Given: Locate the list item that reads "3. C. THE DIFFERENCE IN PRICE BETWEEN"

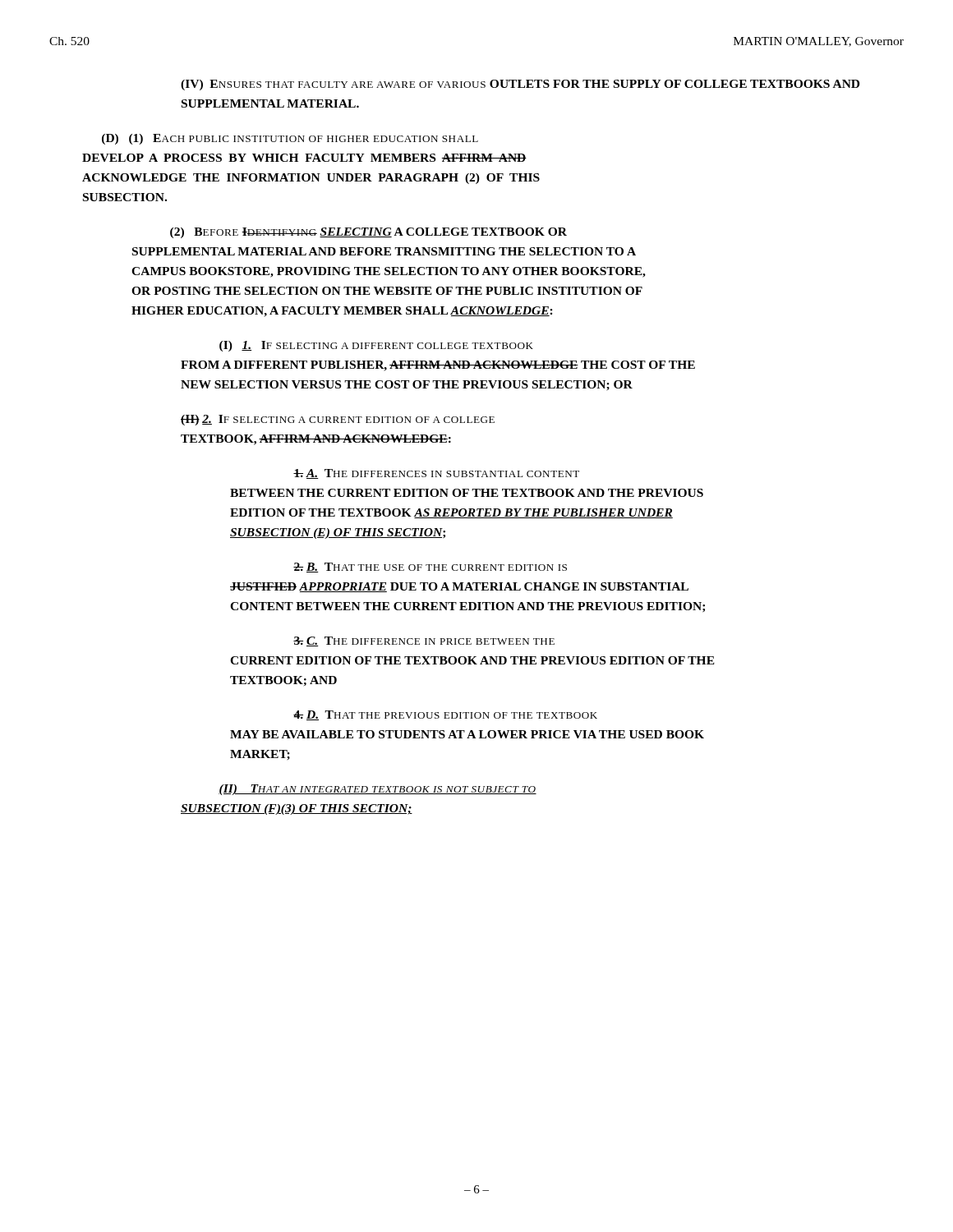Looking at the screenshot, I should point(472,660).
